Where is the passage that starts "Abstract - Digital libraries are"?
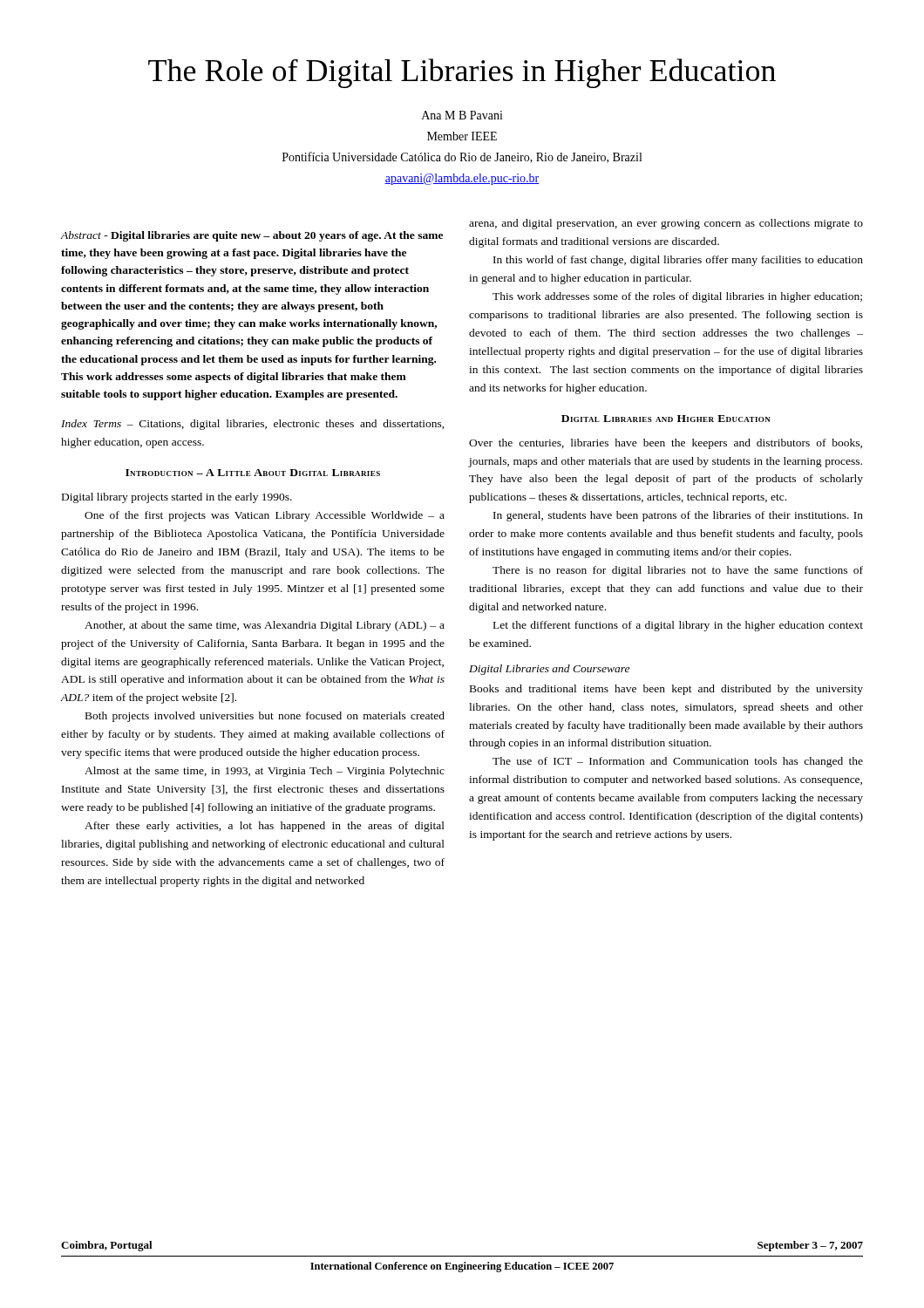 (x=253, y=315)
